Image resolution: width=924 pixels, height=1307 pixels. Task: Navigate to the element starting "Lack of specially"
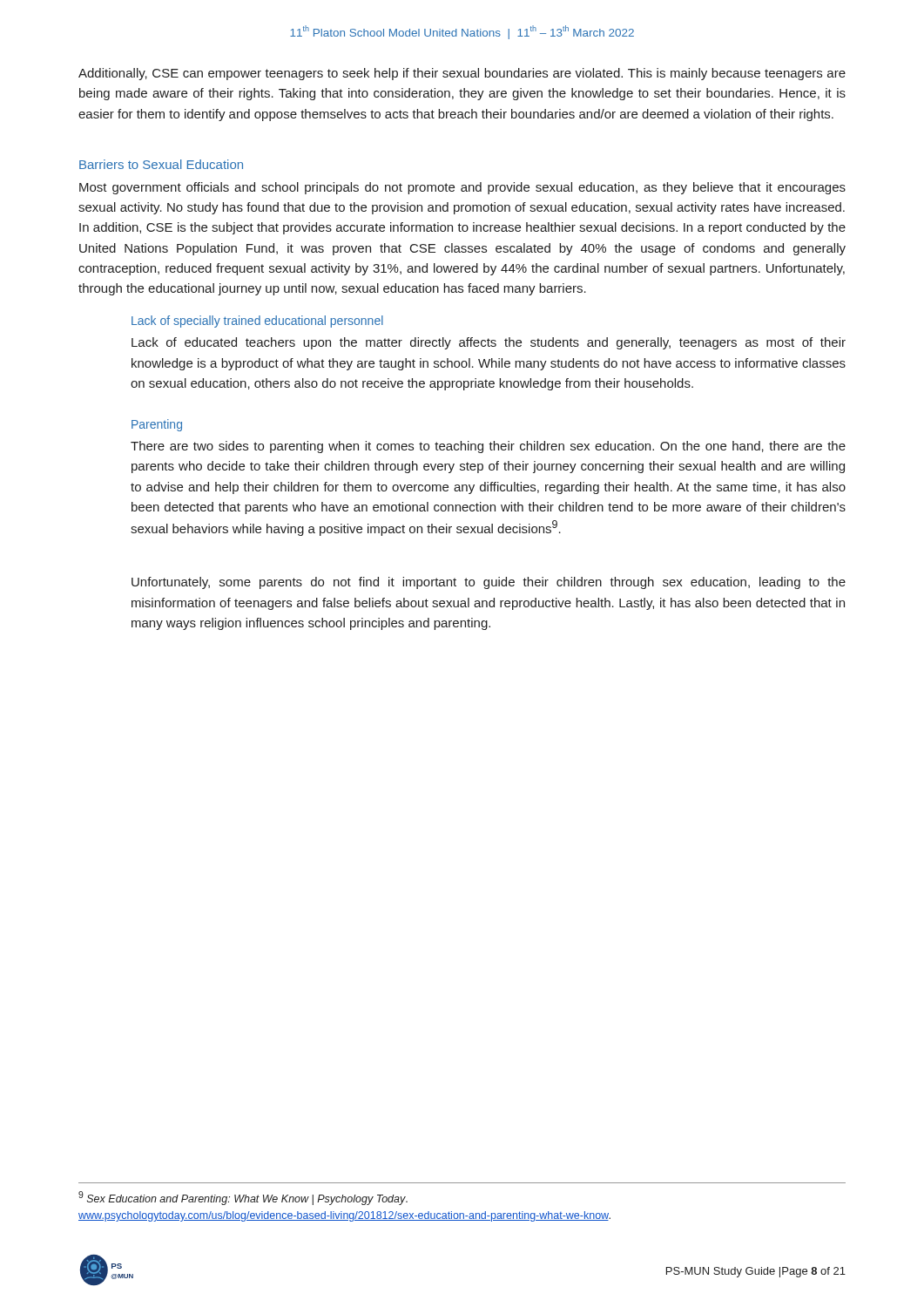(x=257, y=321)
